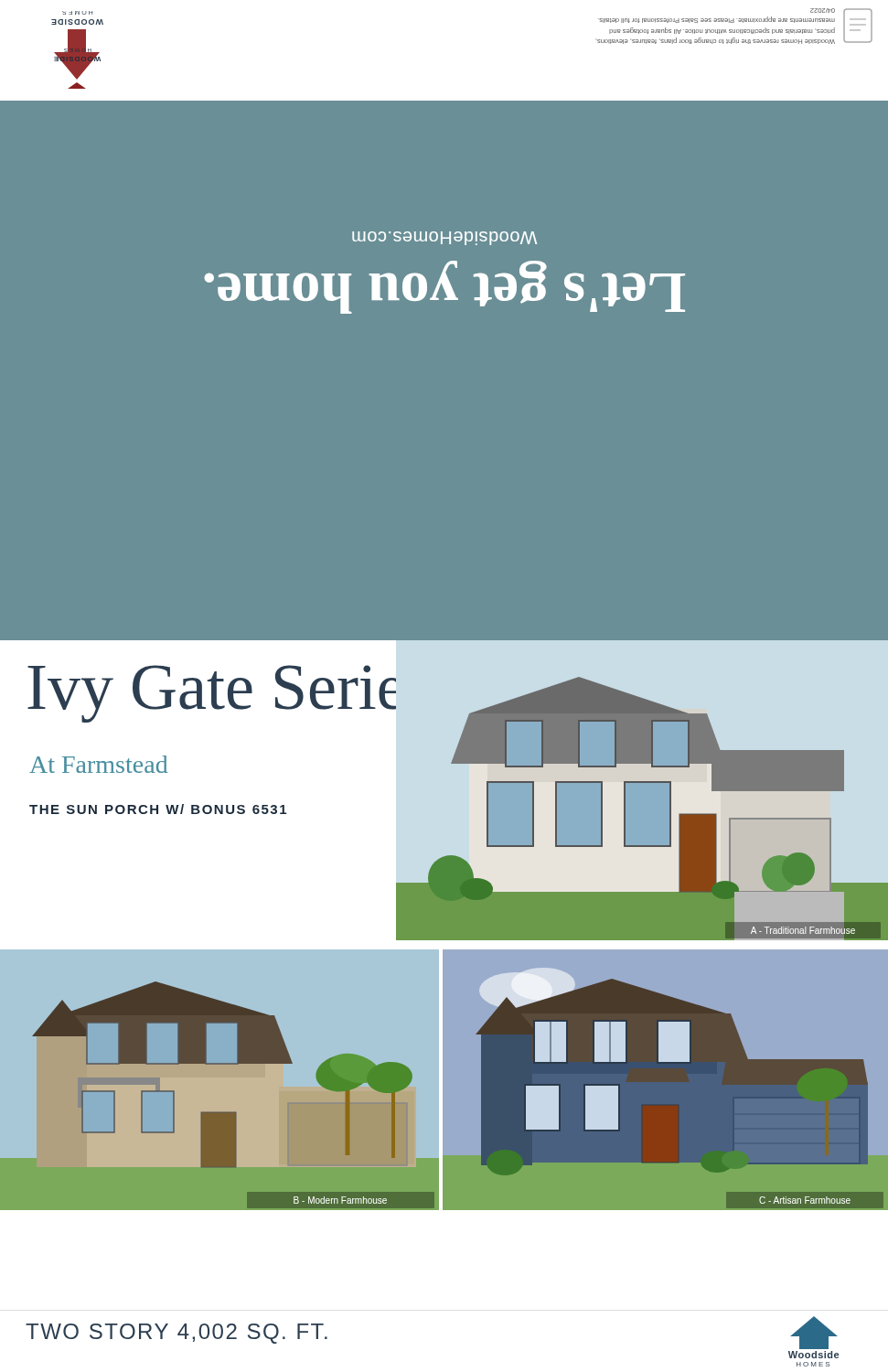Find the section header that says "THE SUN PORCH W/ BONUS 6531"

click(x=159, y=809)
